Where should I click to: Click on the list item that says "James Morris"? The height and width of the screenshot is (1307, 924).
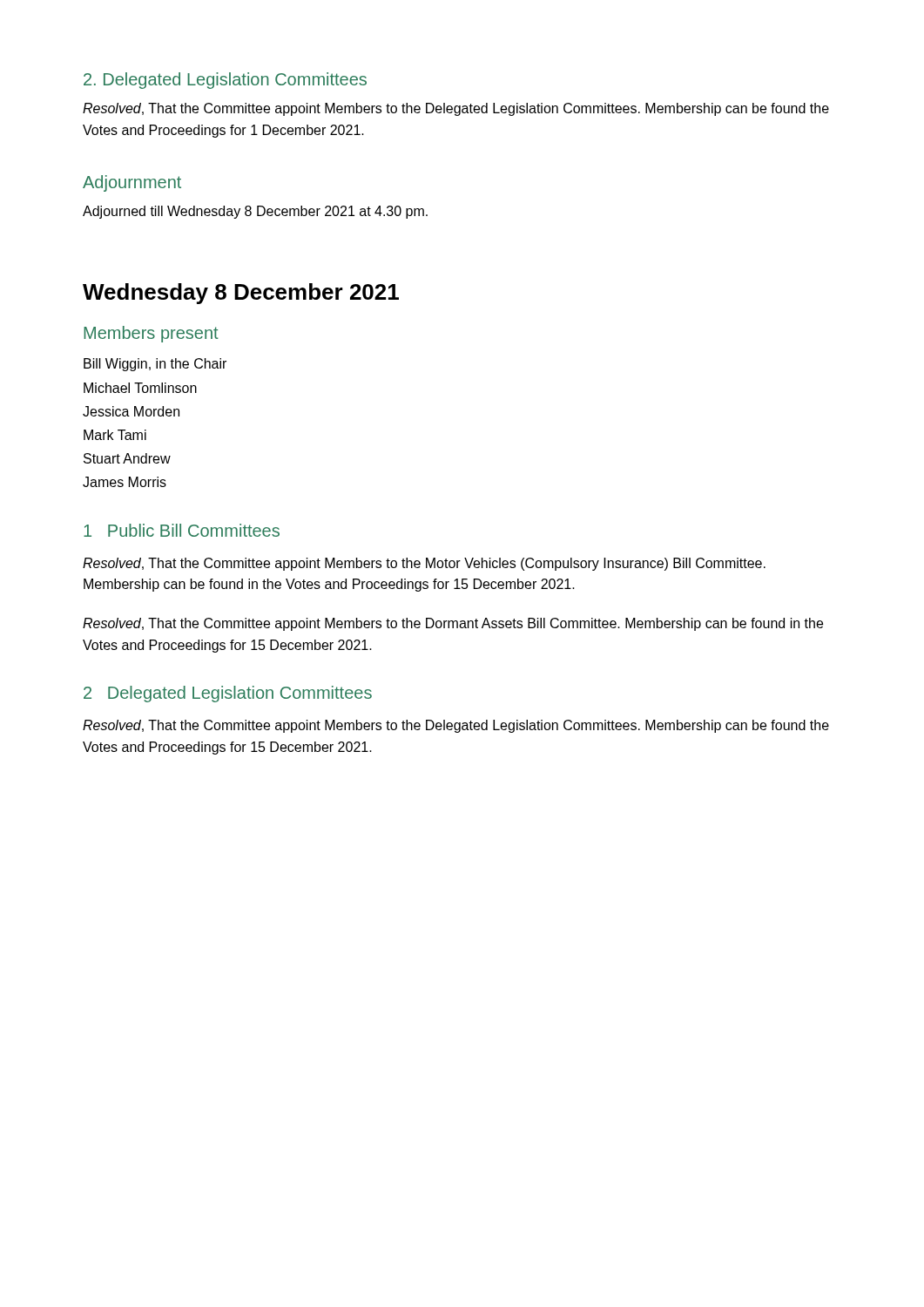125,483
